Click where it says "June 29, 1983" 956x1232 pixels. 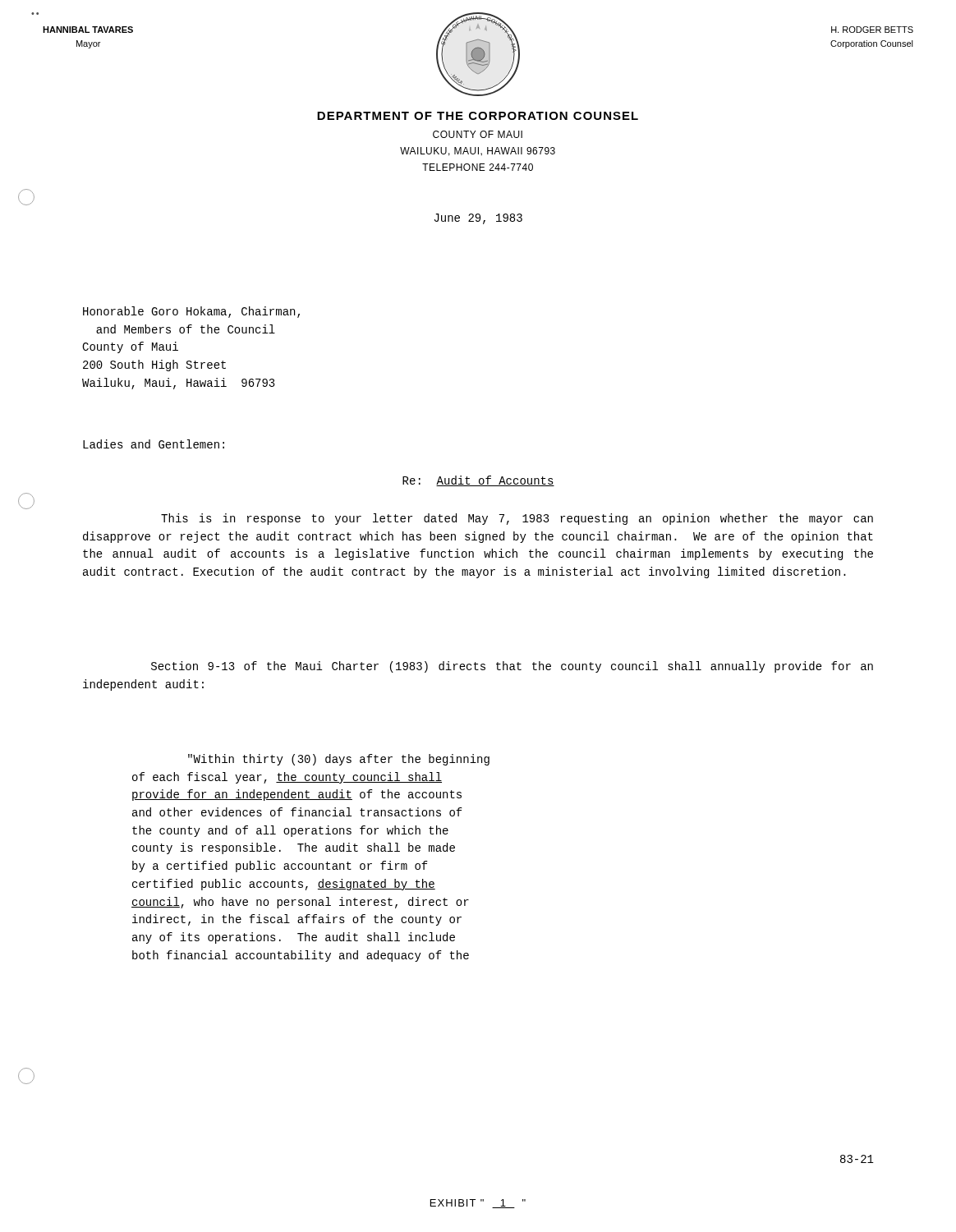pyautogui.click(x=478, y=218)
